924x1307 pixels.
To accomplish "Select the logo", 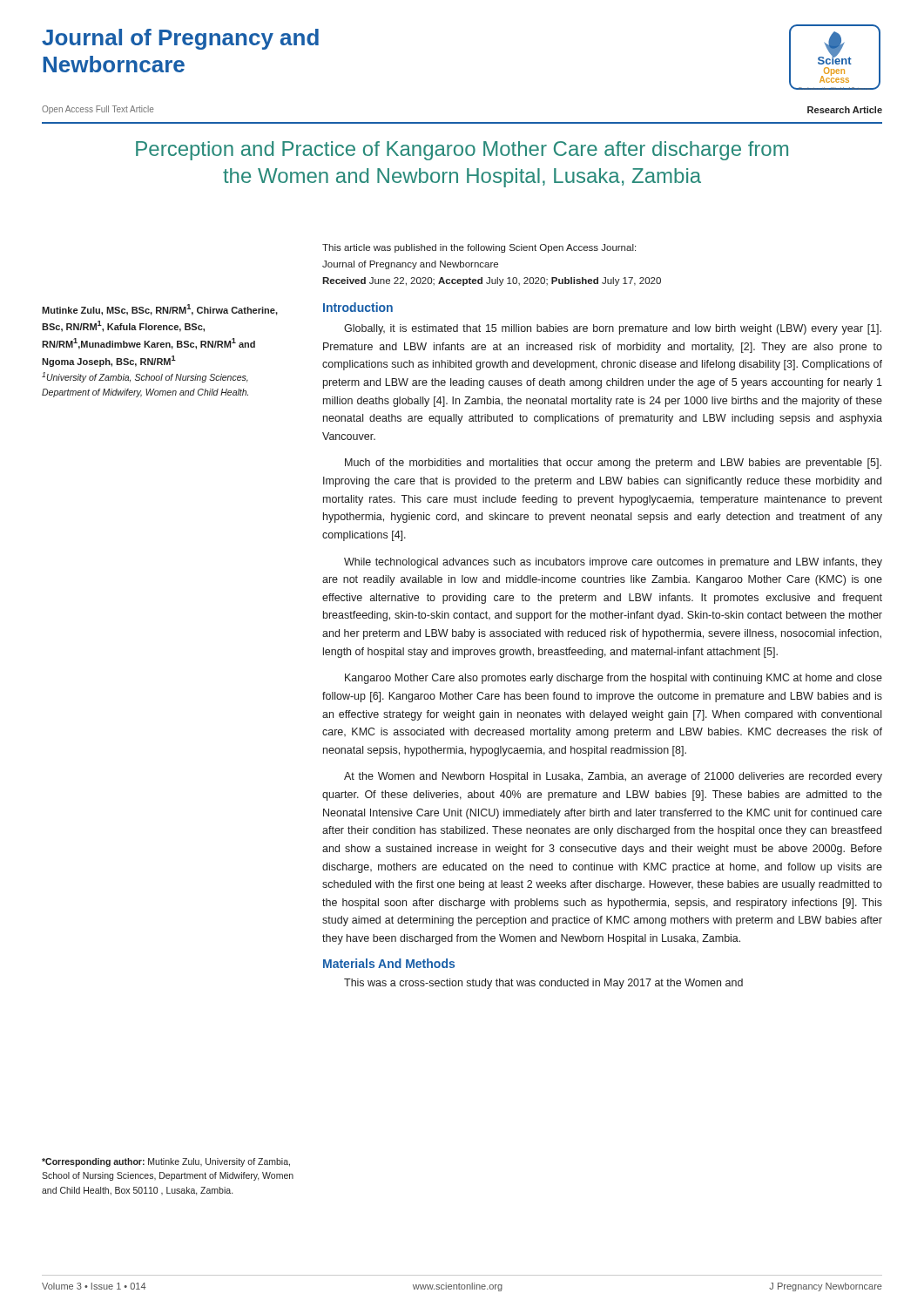I will 834,57.
